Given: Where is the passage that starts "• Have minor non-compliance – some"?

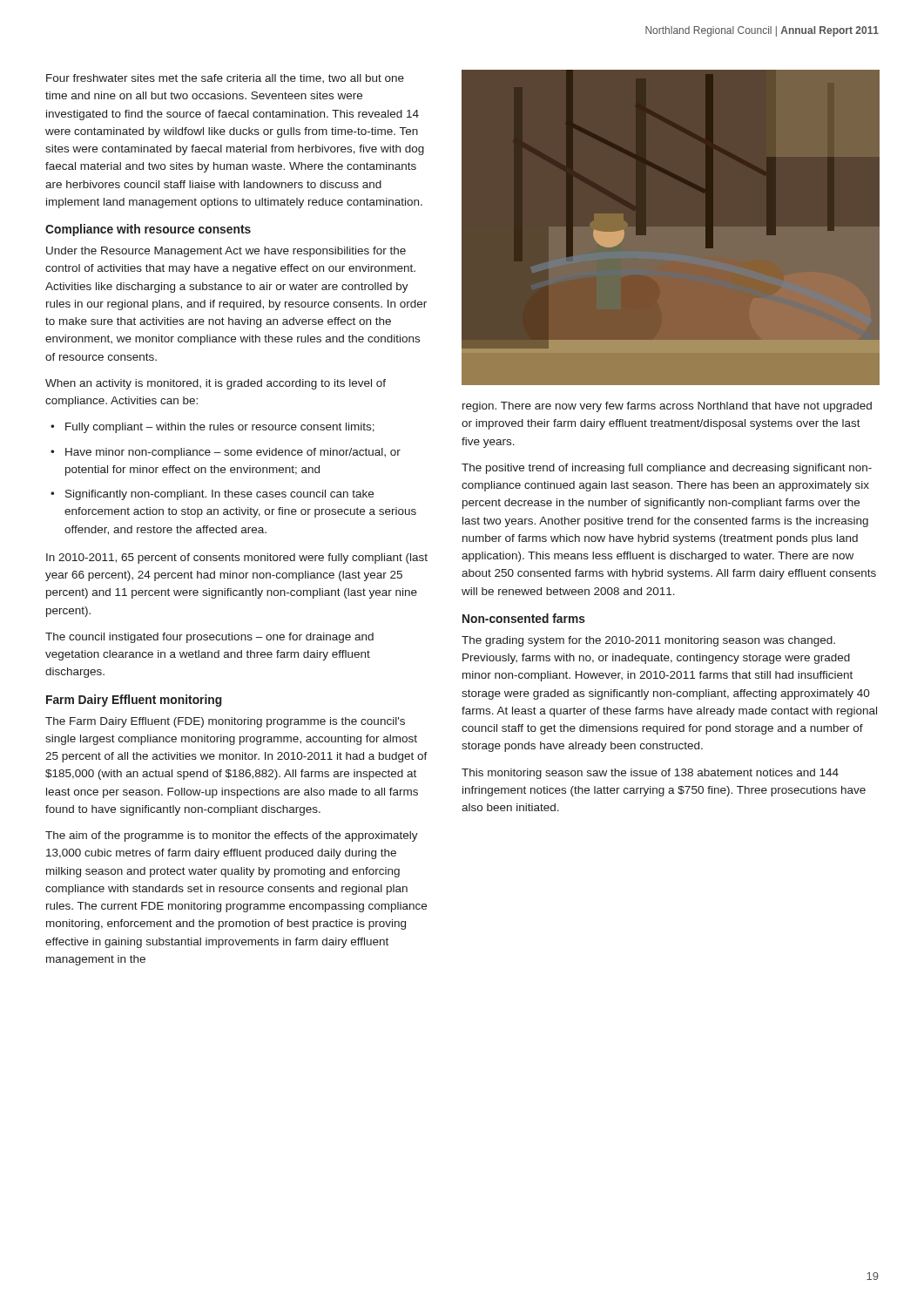Looking at the screenshot, I should tap(225, 459).
